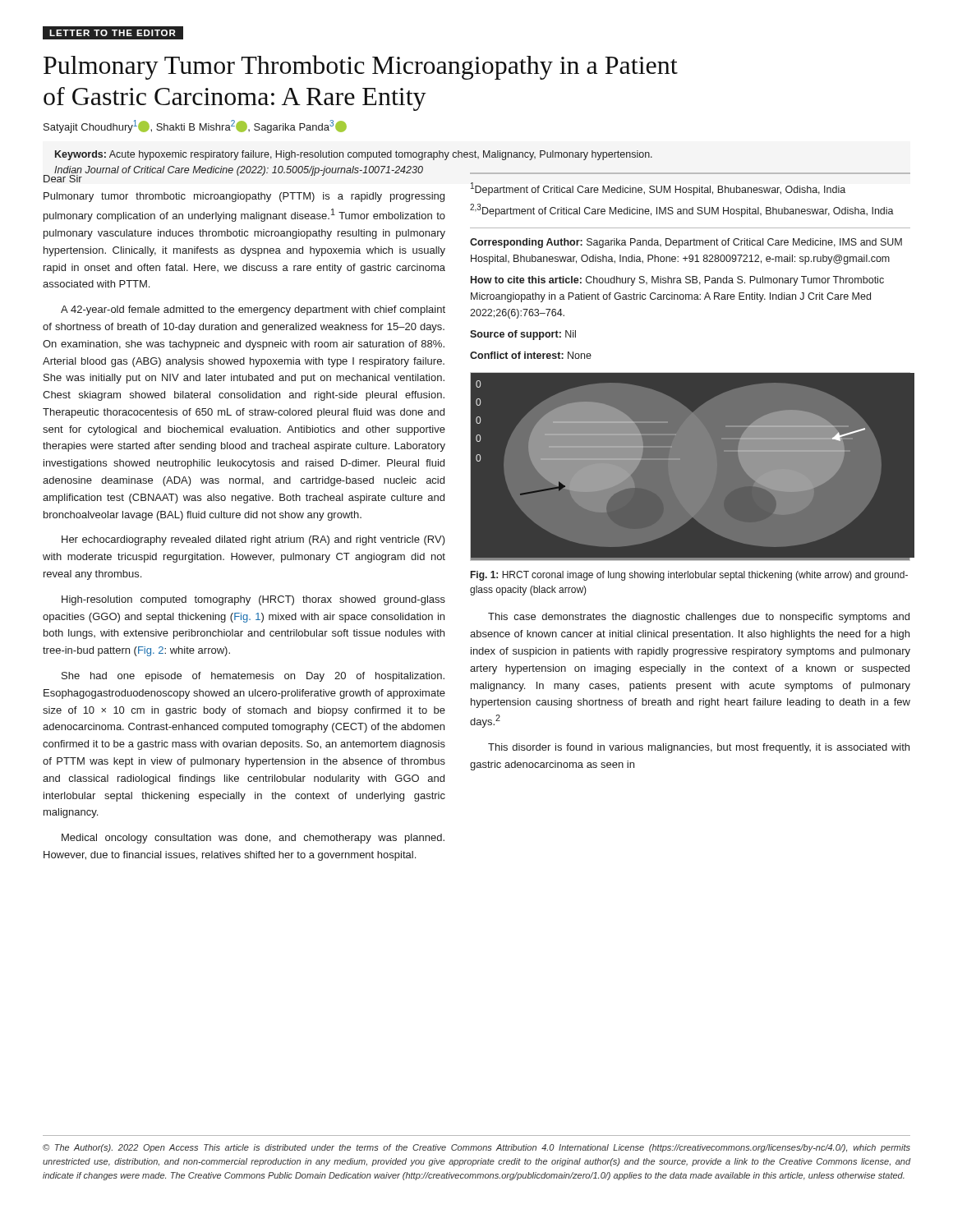953x1232 pixels.
Task: Find the text block with the text "Pulmonary tumor thrombotic microangiopathy (PTTM) is"
Action: [x=244, y=526]
